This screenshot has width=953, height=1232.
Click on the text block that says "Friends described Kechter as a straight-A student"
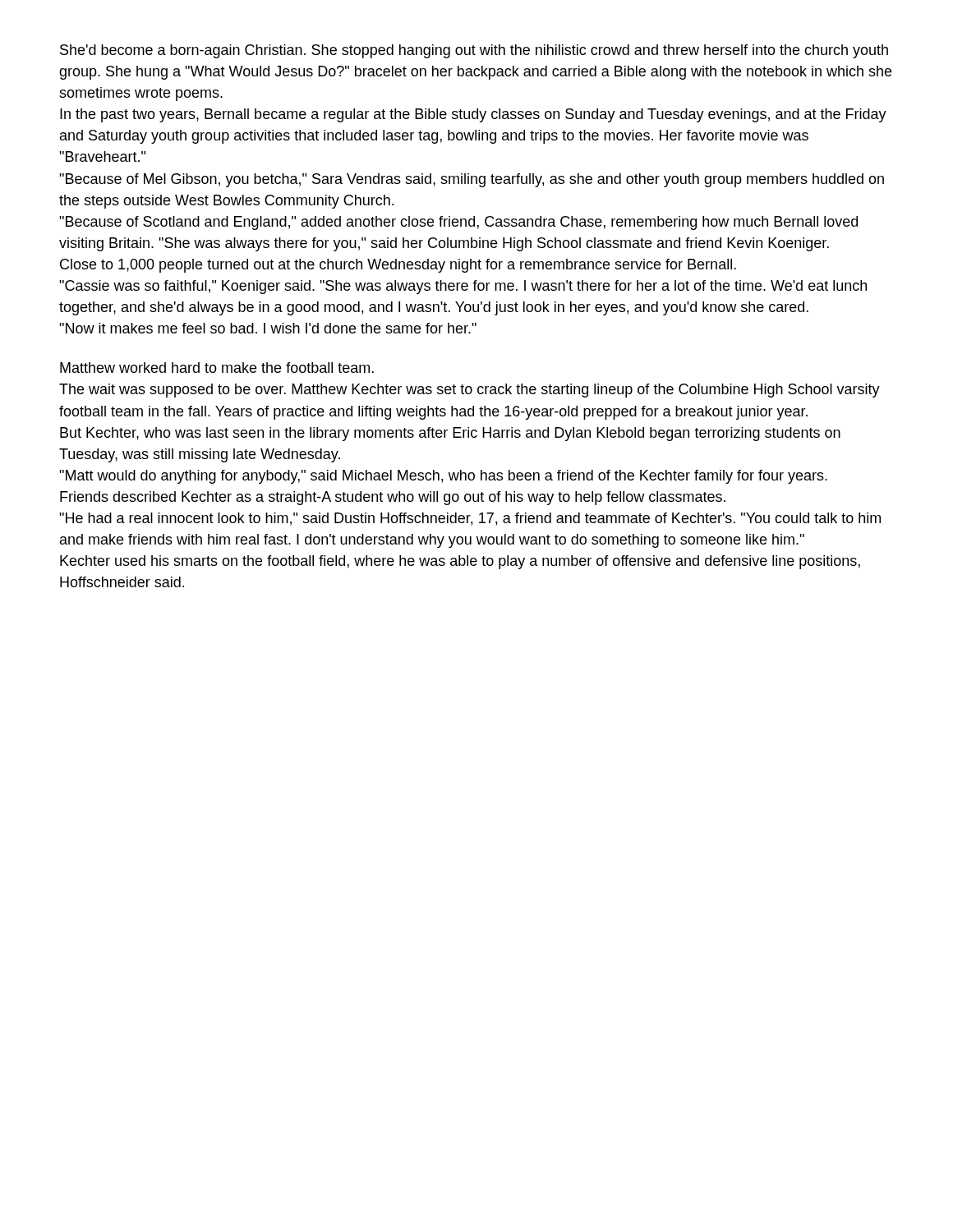(476, 497)
